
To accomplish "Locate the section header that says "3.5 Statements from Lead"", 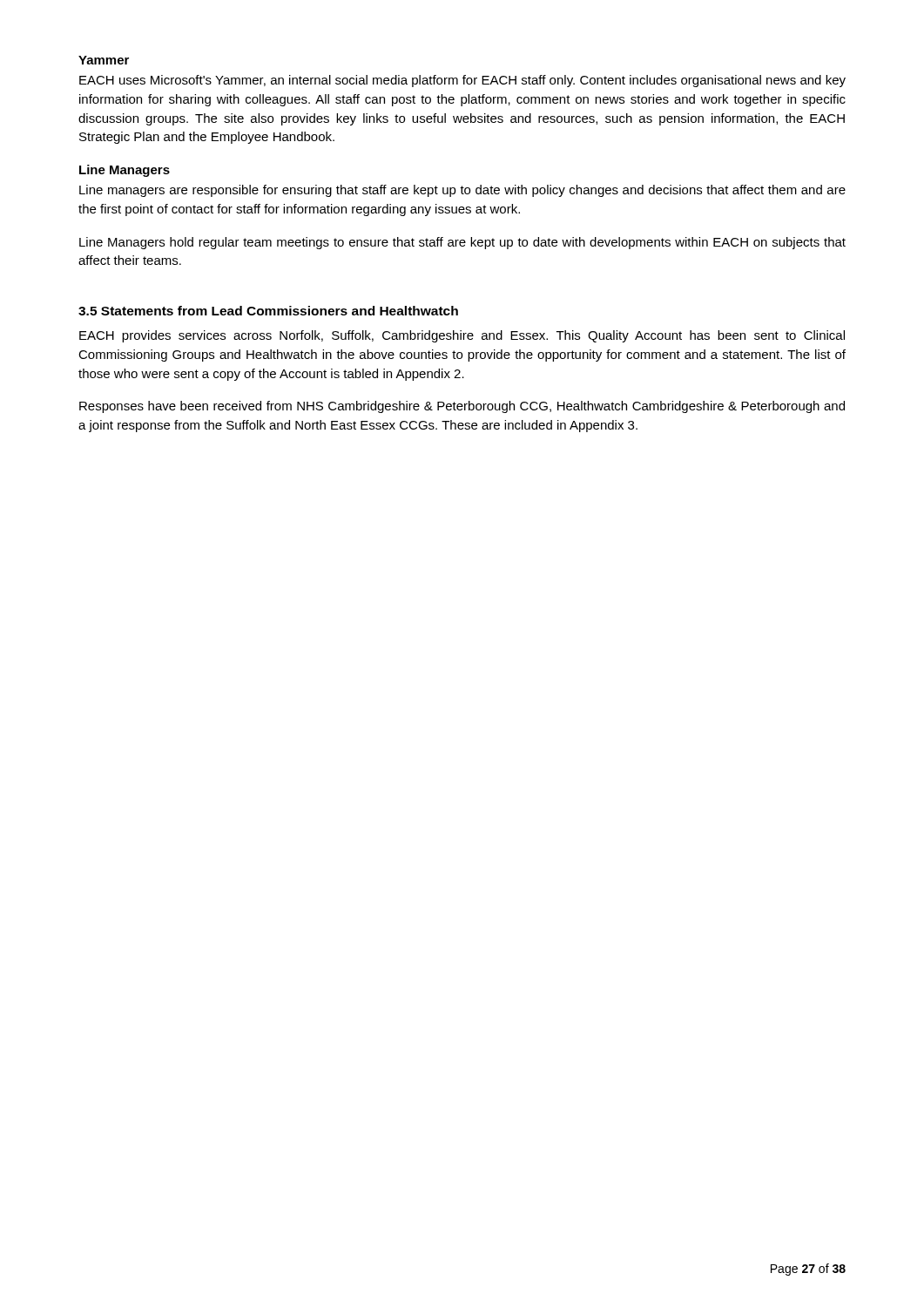I will point(269,311).
